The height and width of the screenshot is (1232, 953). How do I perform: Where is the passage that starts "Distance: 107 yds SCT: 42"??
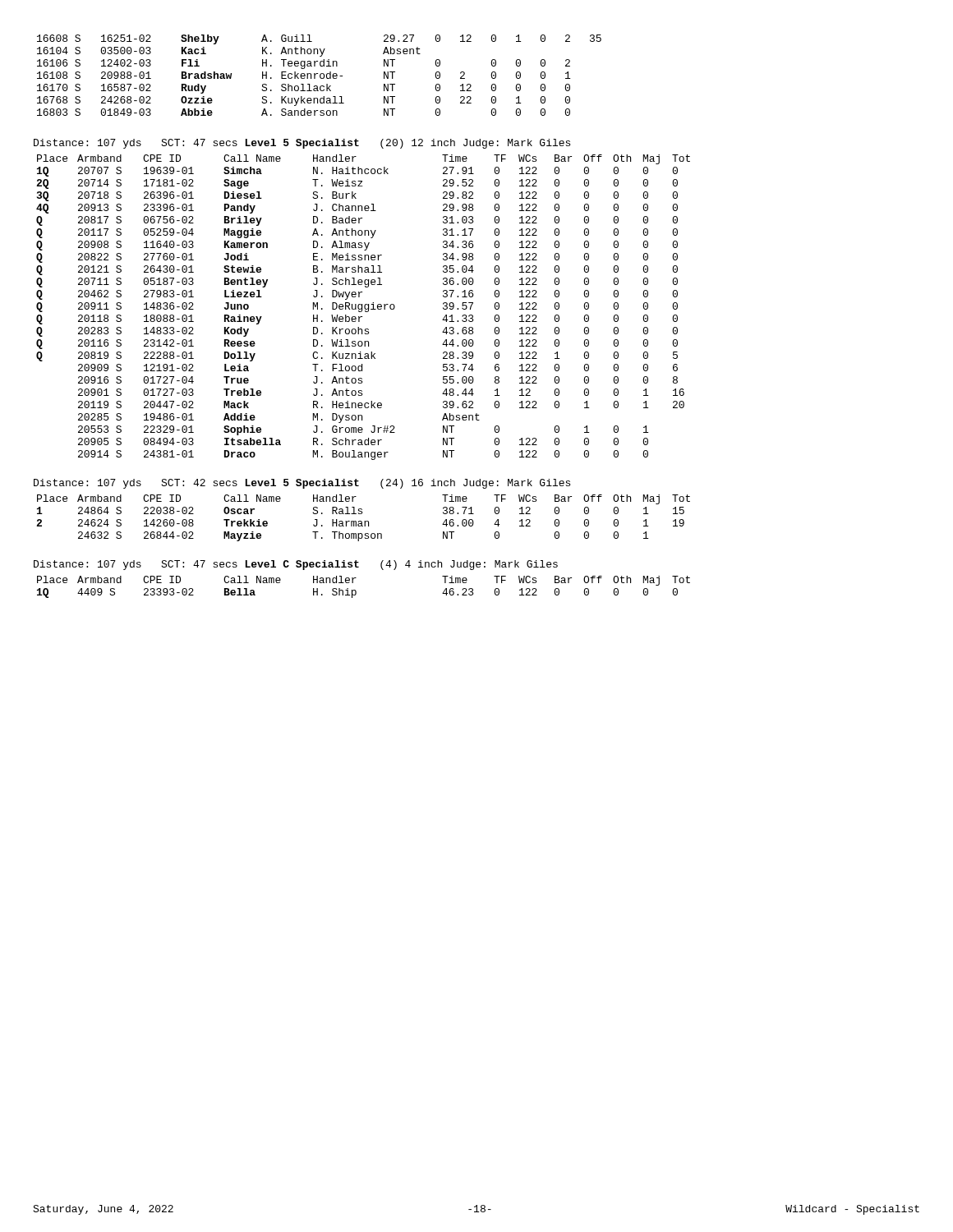[x=302, y=483]
